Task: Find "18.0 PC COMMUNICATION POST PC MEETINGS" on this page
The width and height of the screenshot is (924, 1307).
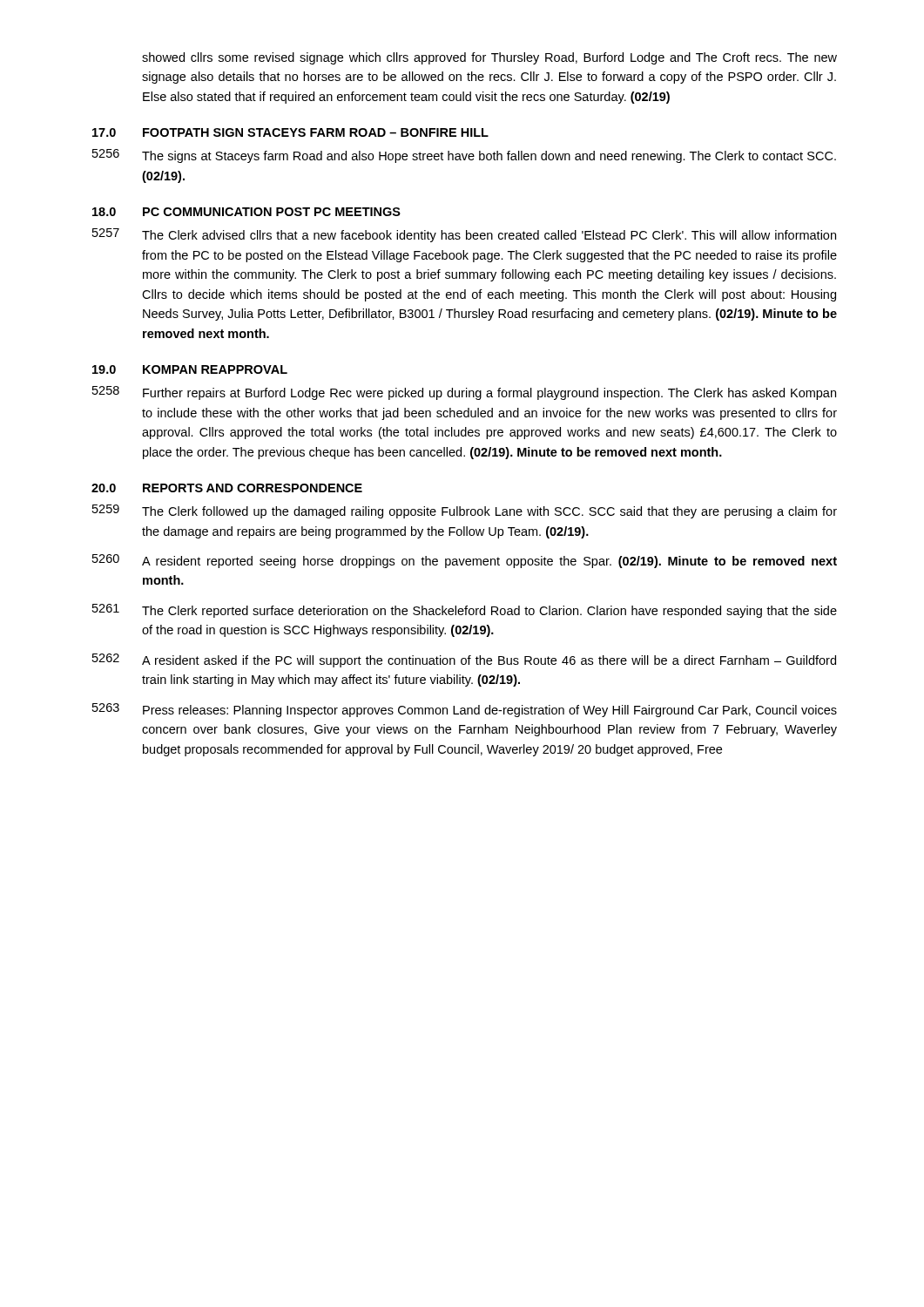Action: tap(246, 212)
